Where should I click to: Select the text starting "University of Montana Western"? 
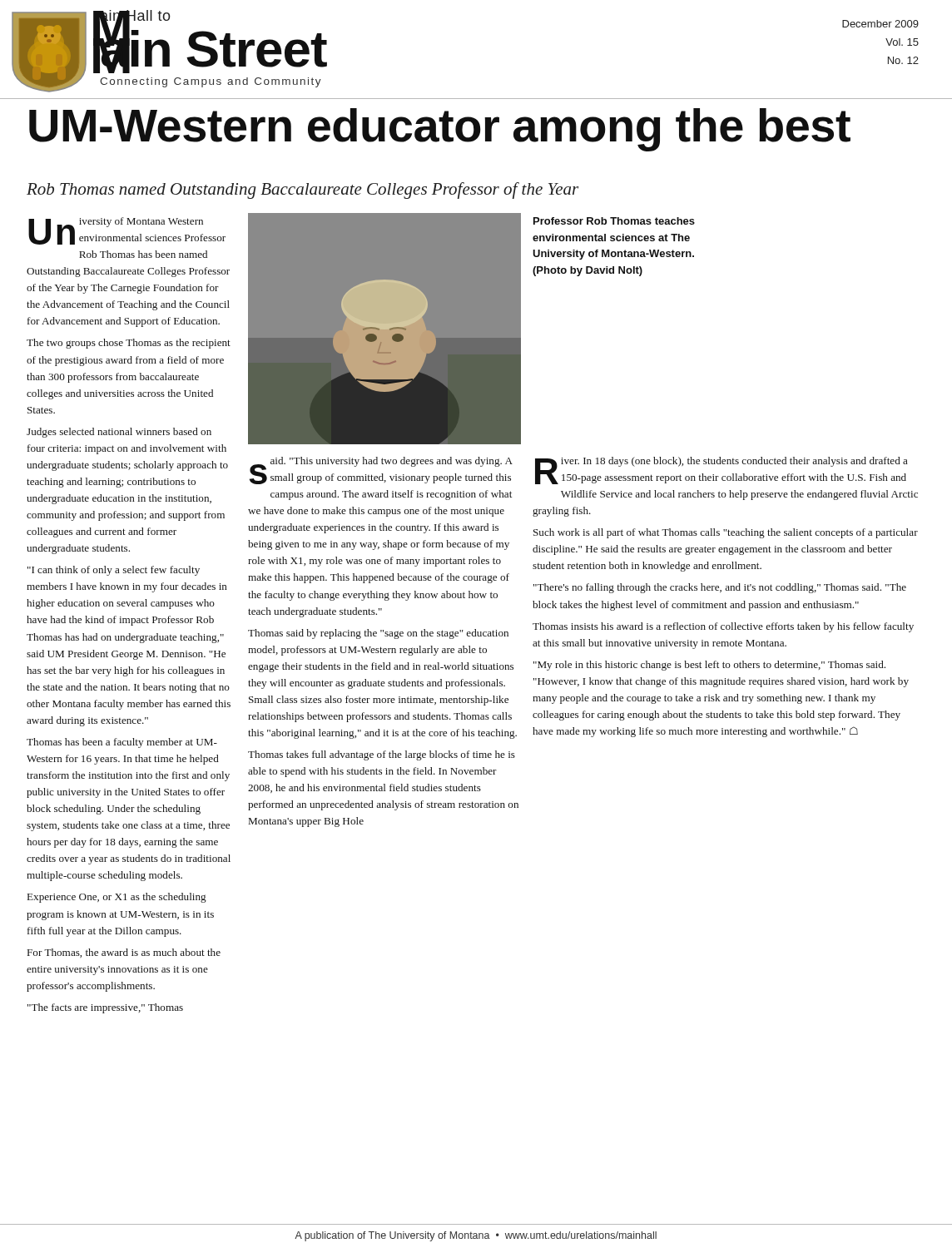pyautogui.click(x=129, y=614)
